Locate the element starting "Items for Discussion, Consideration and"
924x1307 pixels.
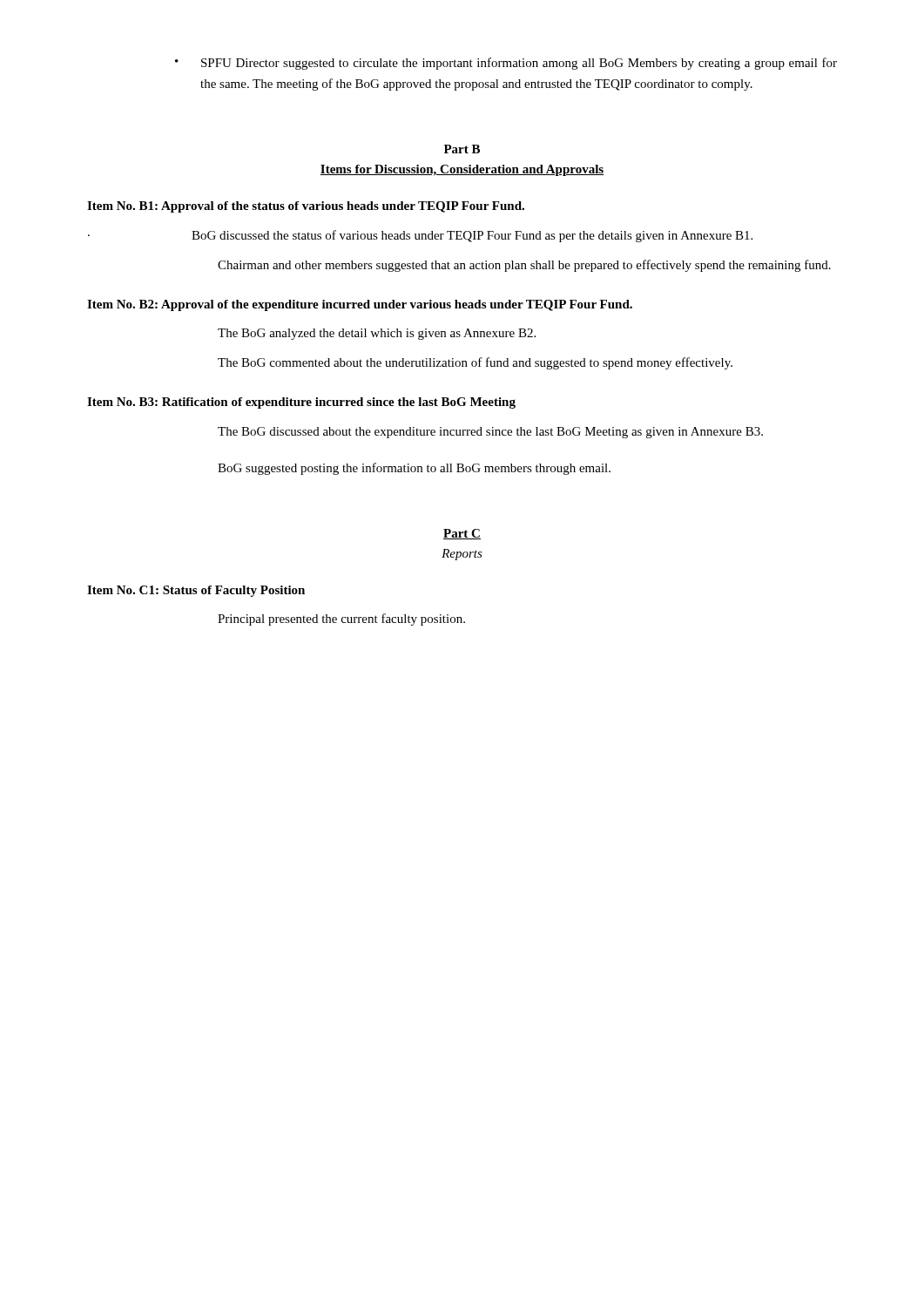coord(462,169)
